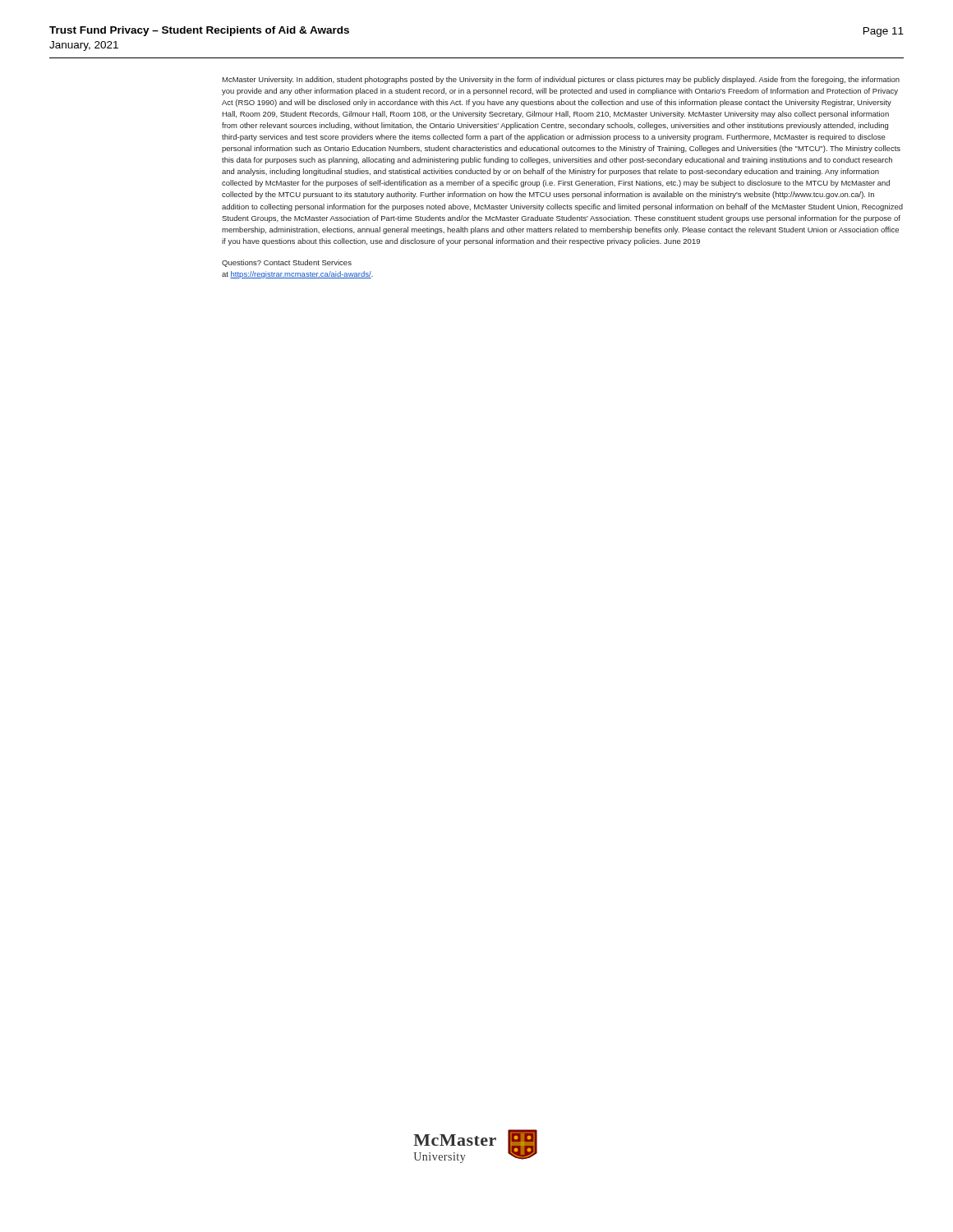Select the logo

(476, 1147)
